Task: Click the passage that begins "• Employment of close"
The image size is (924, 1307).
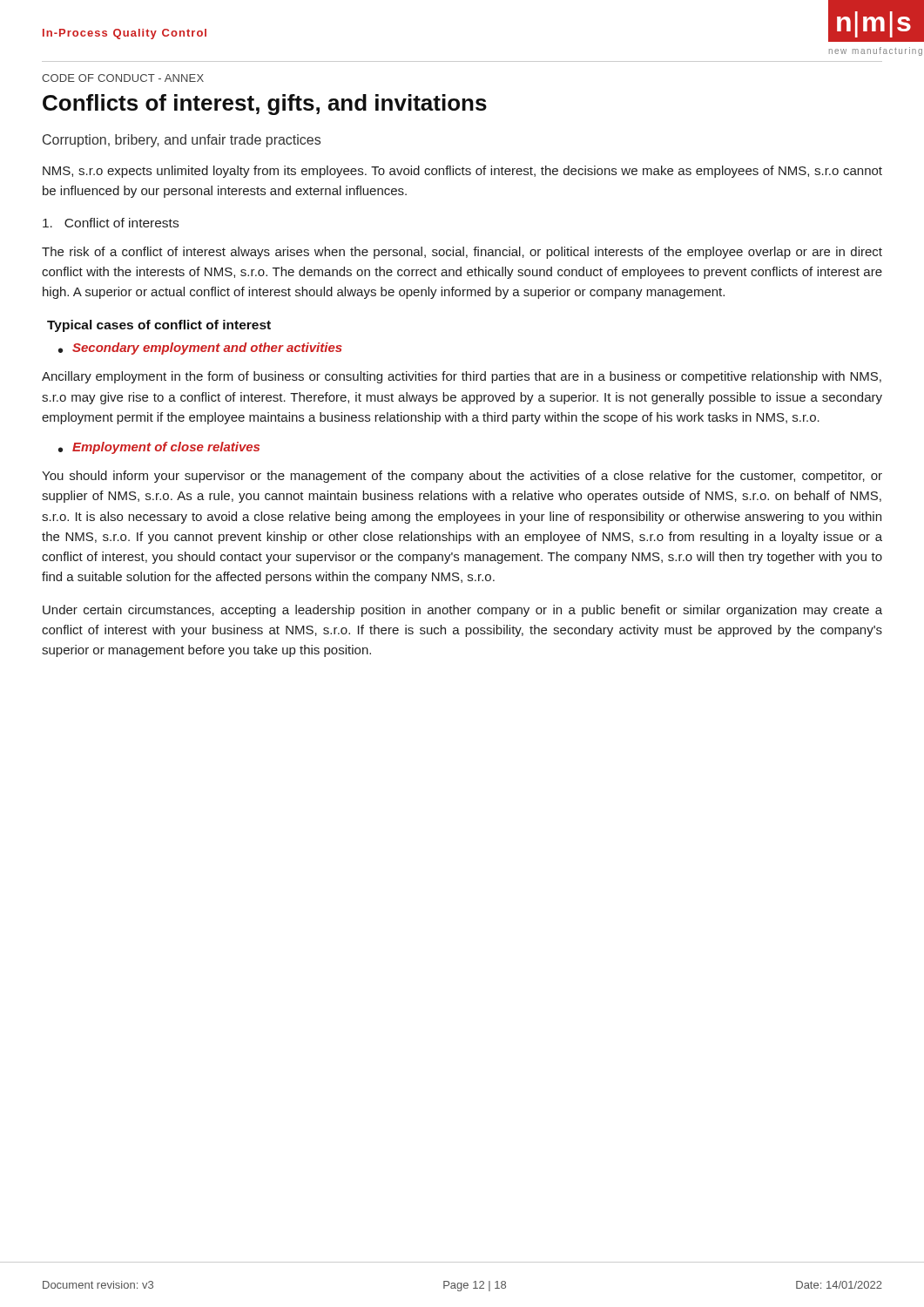Action: [x=159, y=450]
